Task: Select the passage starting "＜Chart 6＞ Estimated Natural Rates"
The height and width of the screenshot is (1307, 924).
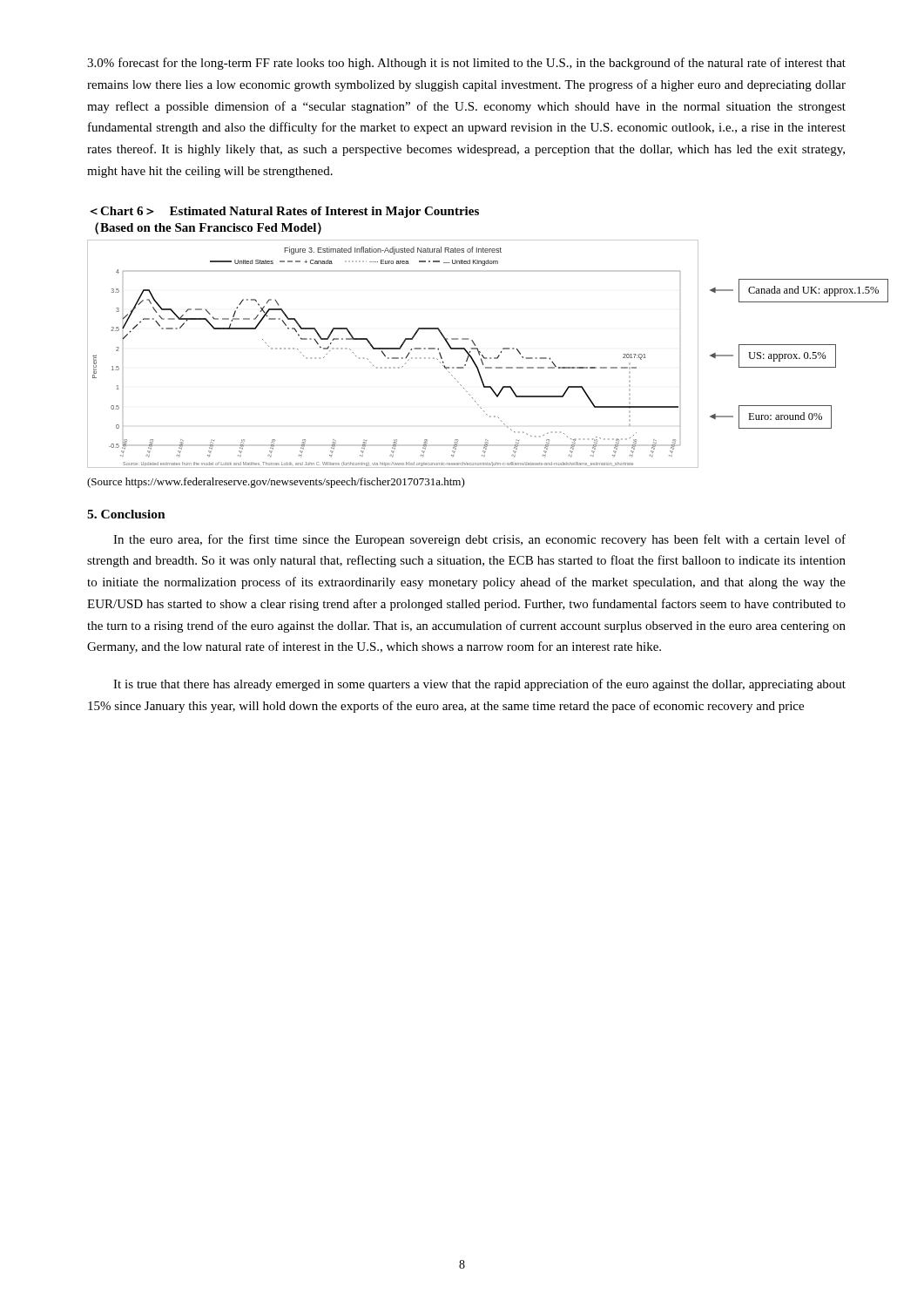Action: tap(283, 219)
